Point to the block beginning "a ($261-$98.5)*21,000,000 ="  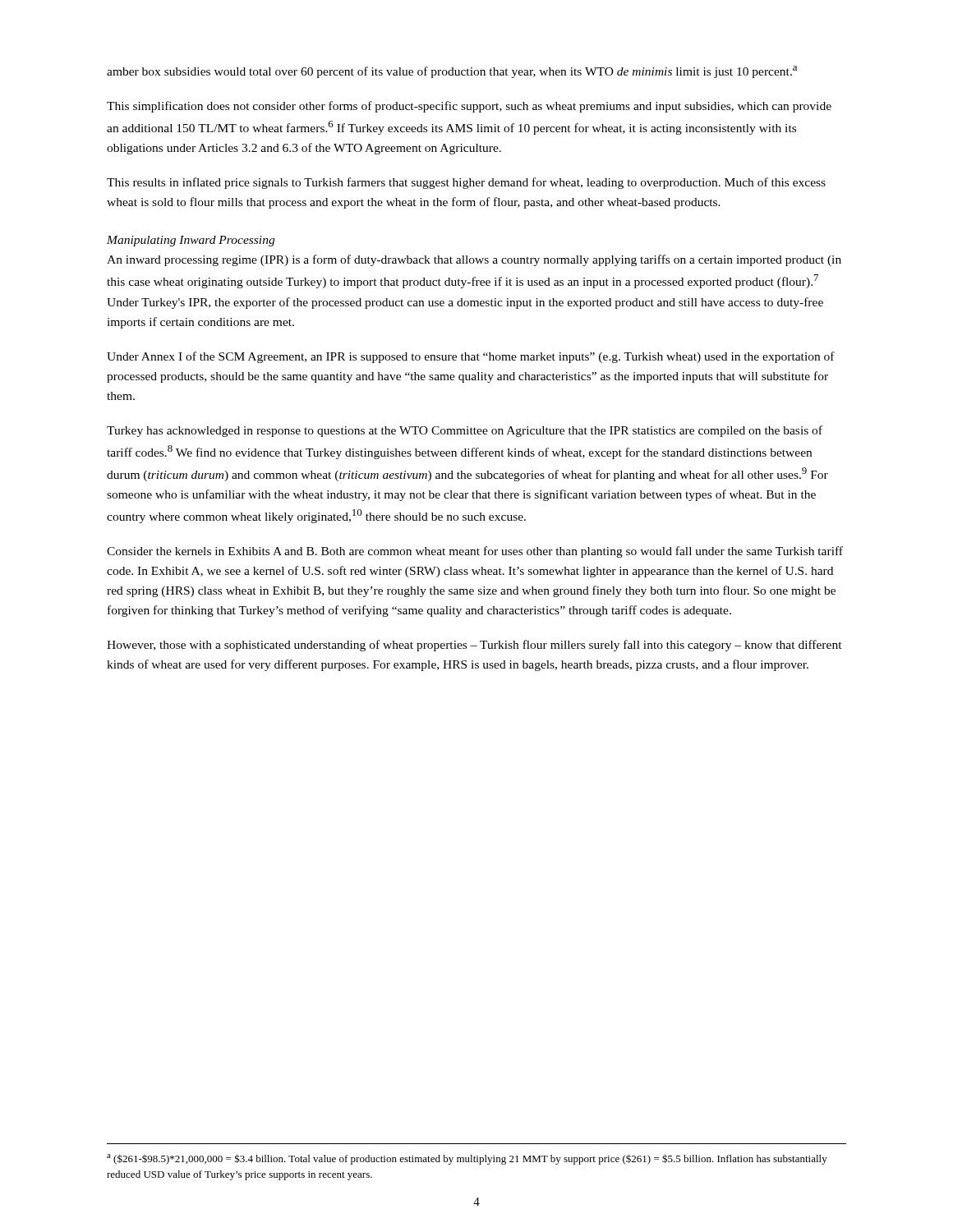tap(467, 1165)
